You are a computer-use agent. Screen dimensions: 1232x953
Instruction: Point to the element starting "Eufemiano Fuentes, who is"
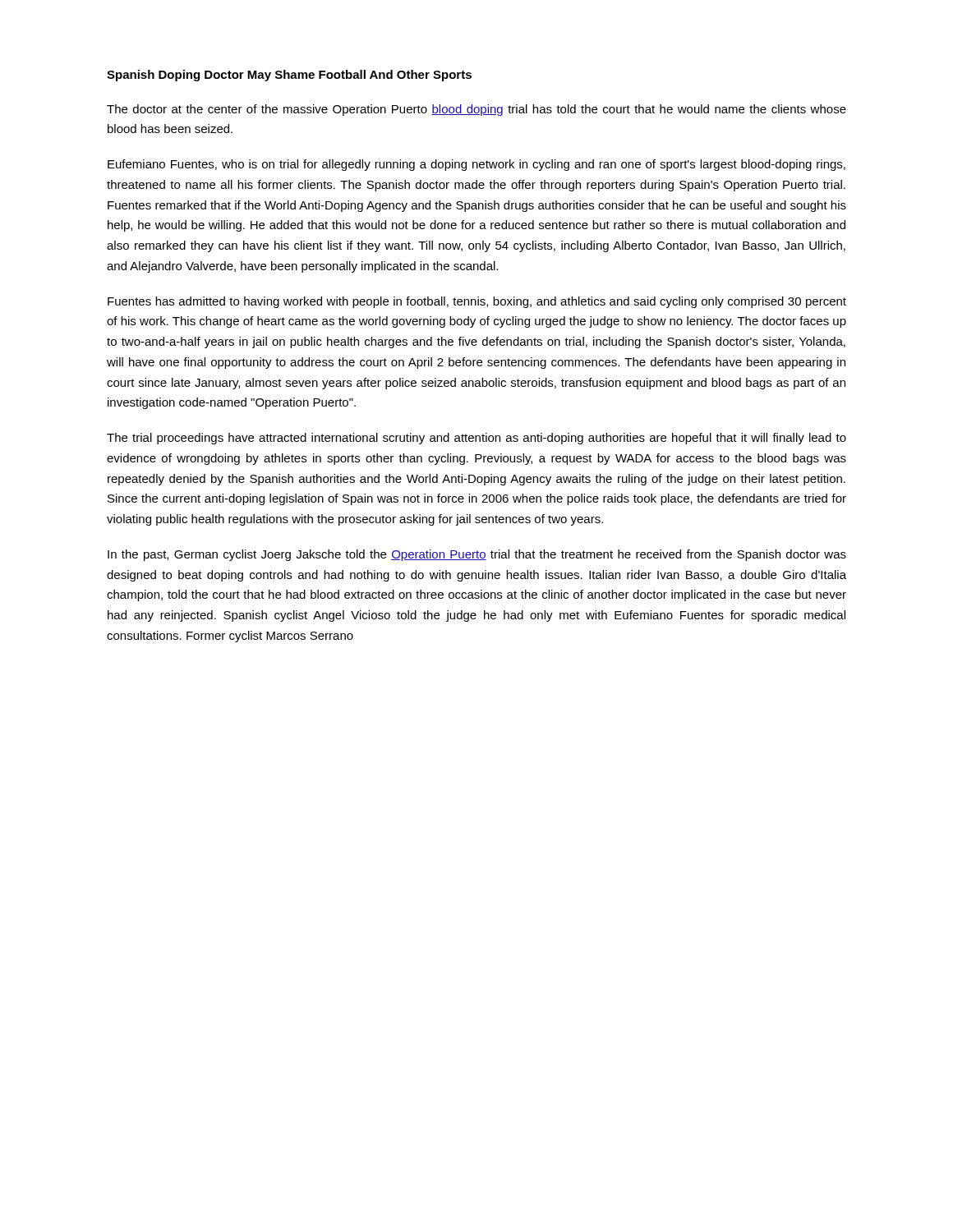(x=476, y=215)
